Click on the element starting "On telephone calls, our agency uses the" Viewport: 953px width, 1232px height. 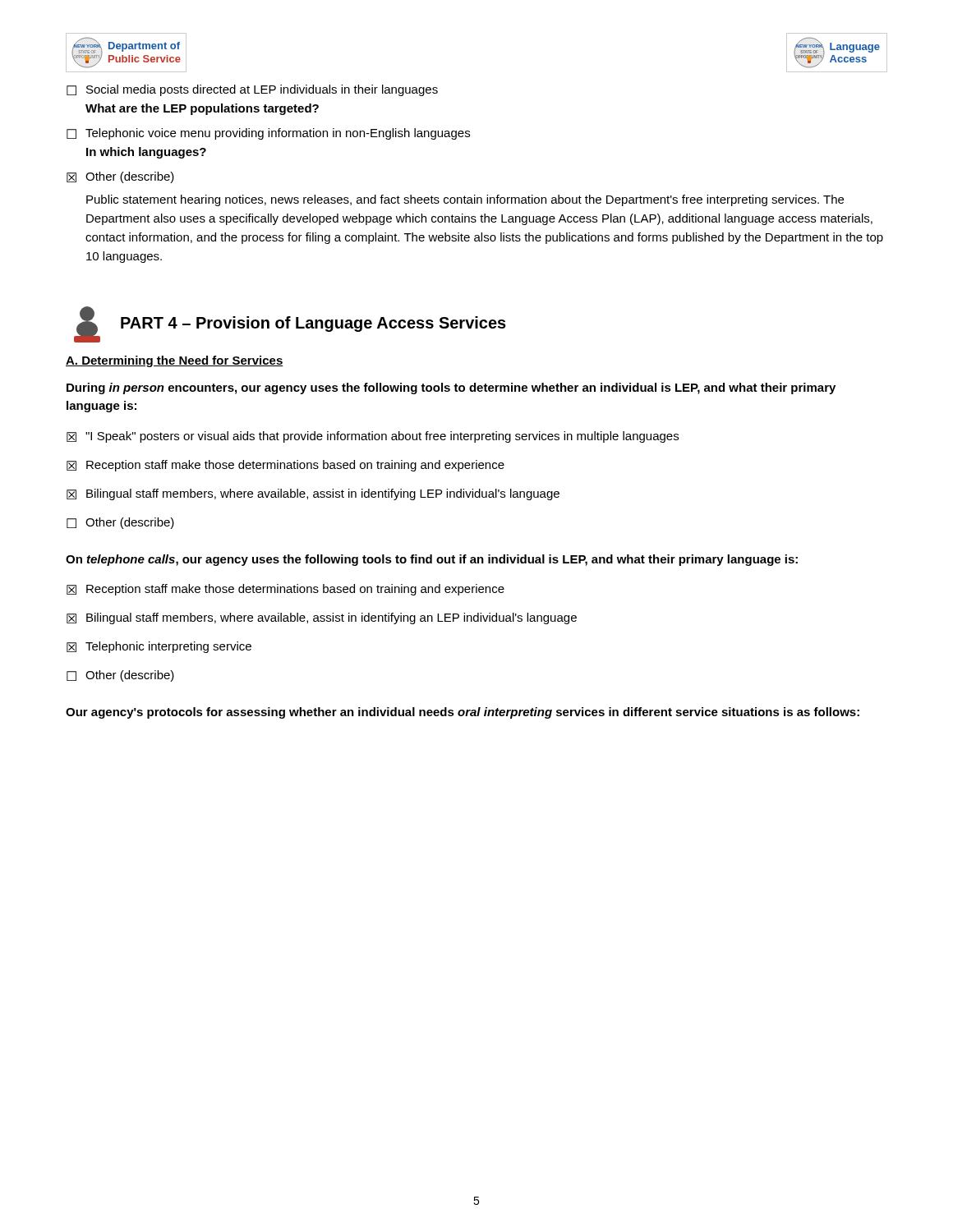tap(432, 559)
